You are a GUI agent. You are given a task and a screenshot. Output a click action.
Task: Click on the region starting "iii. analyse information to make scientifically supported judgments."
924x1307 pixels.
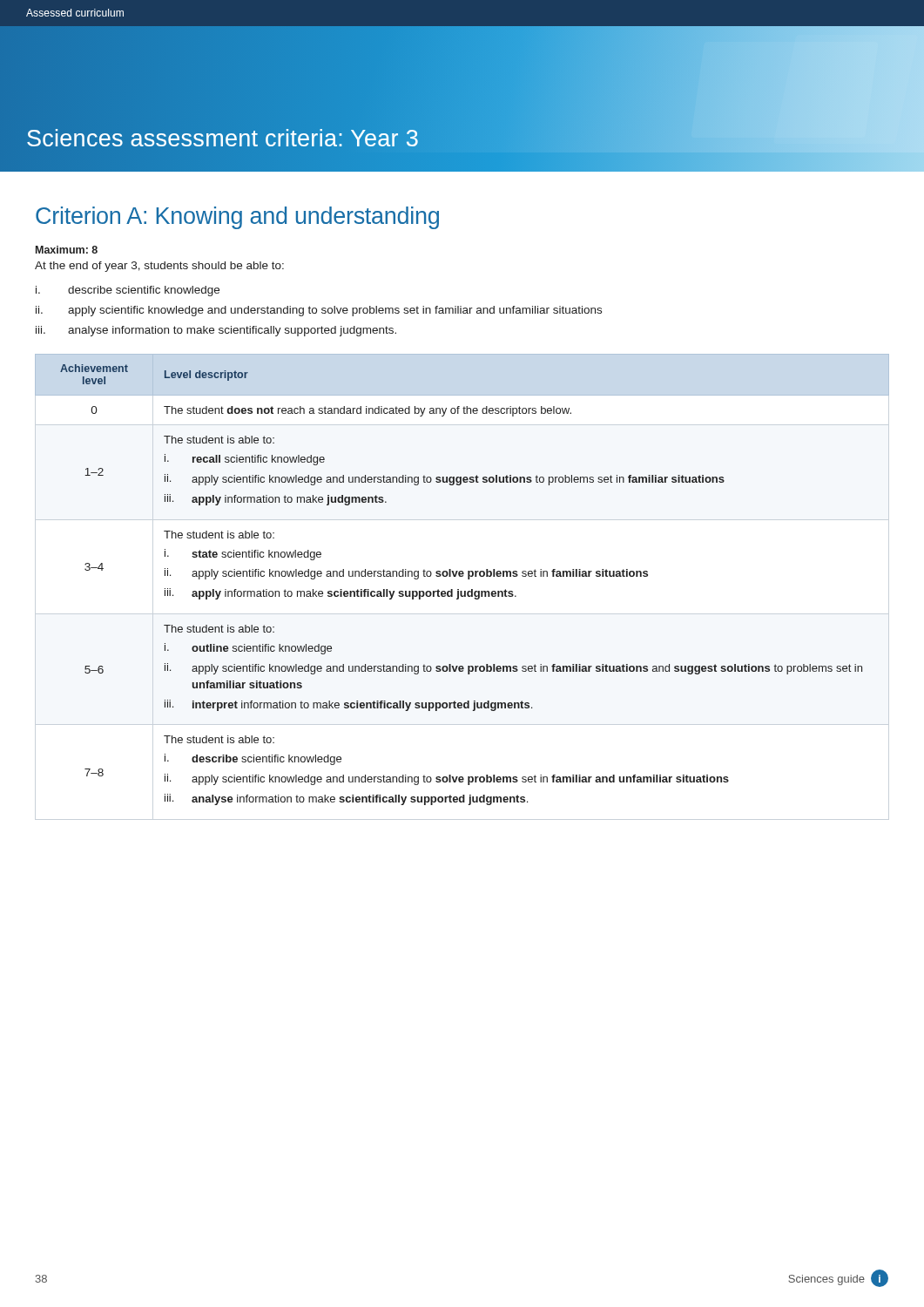pyautogui.click(x=216, y=331)
